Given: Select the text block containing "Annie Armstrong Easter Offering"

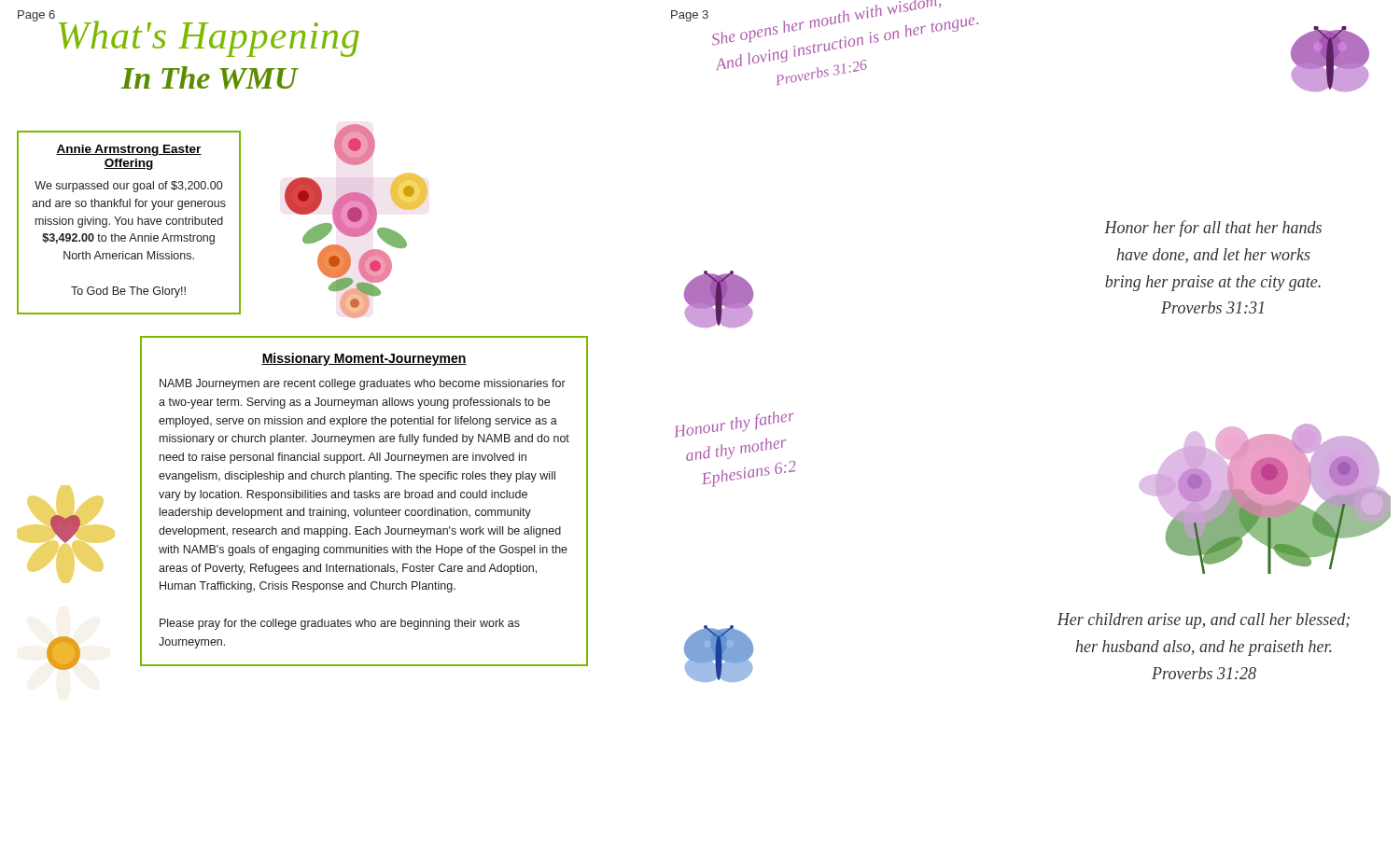Looking at the screenshot, I should pos(129,221).
